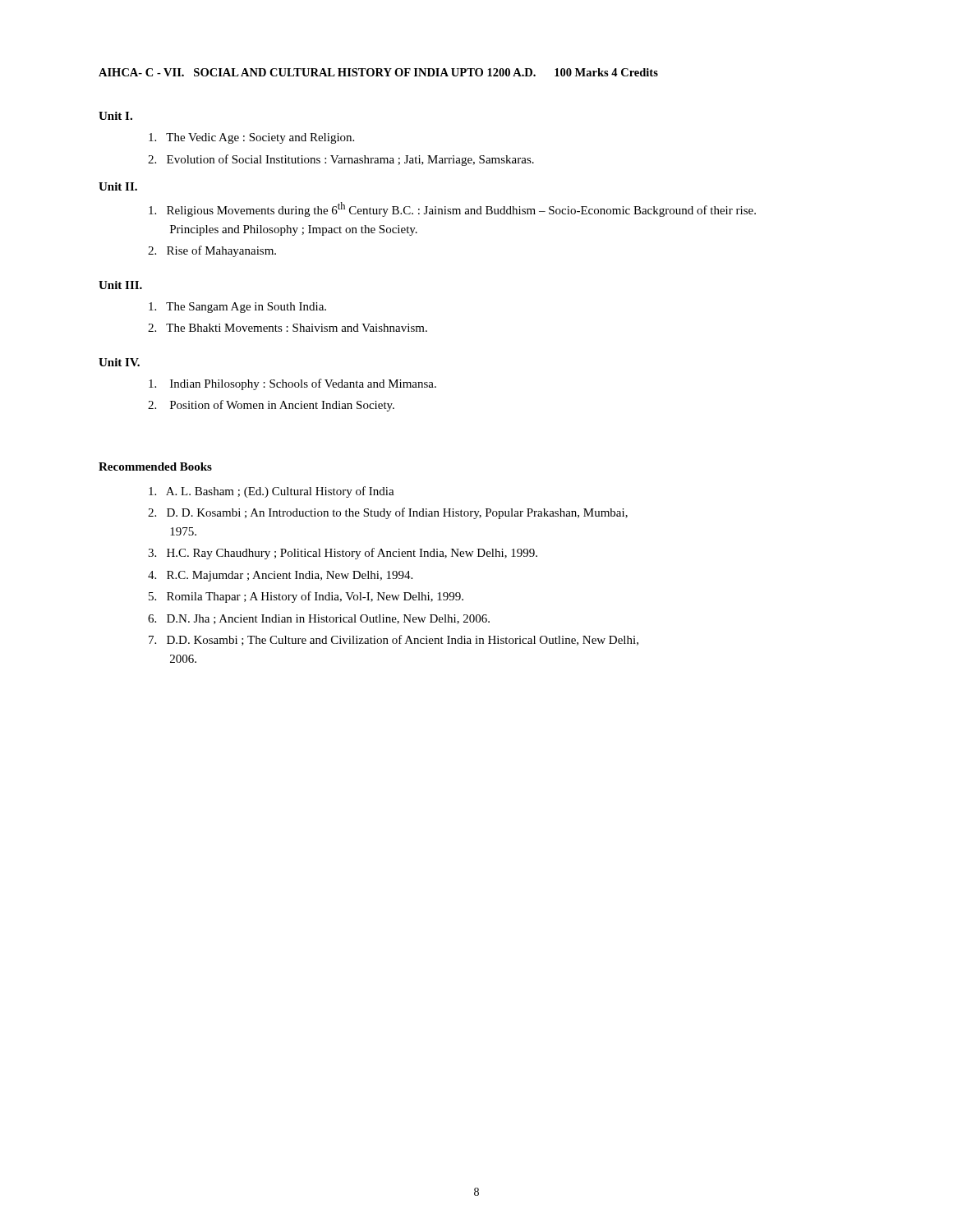
Task: Find the block on this page that starts "2. Evolution of Social Institutions"
Action: pos(341,159)
